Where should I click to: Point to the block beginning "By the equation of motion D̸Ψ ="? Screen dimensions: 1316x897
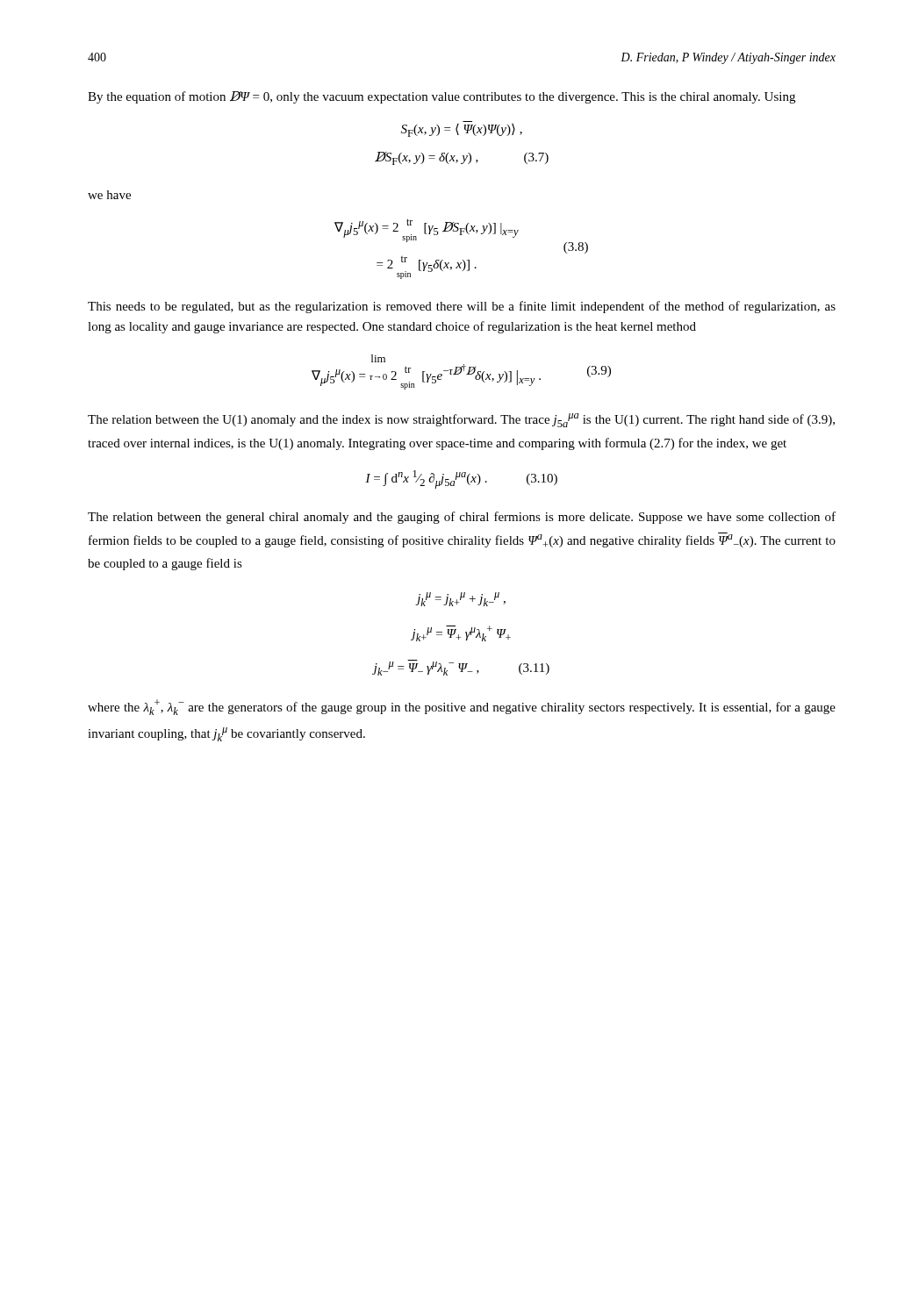(442, 96)
